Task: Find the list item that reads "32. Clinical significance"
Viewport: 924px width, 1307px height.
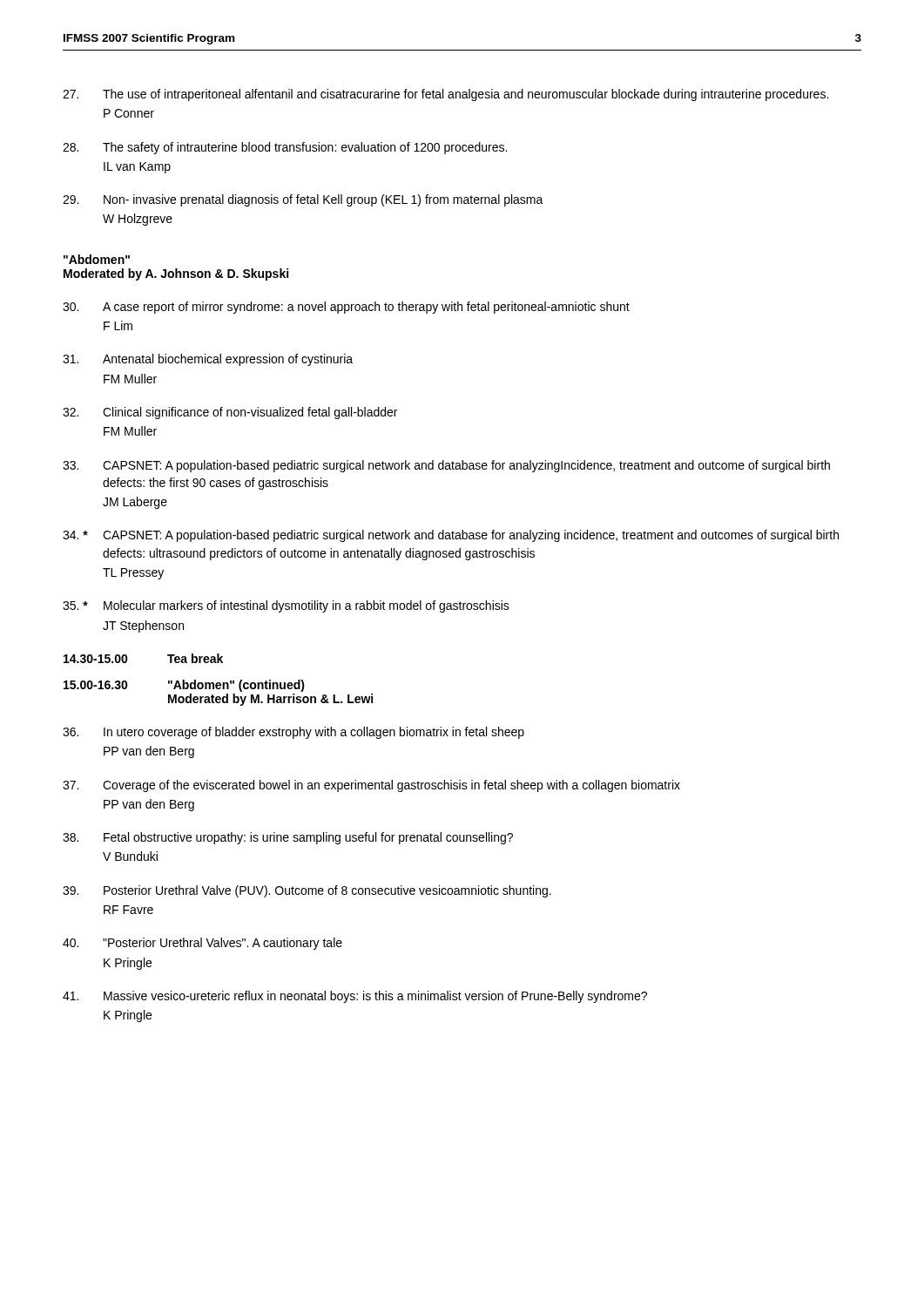Action: (x=230, y=413)
